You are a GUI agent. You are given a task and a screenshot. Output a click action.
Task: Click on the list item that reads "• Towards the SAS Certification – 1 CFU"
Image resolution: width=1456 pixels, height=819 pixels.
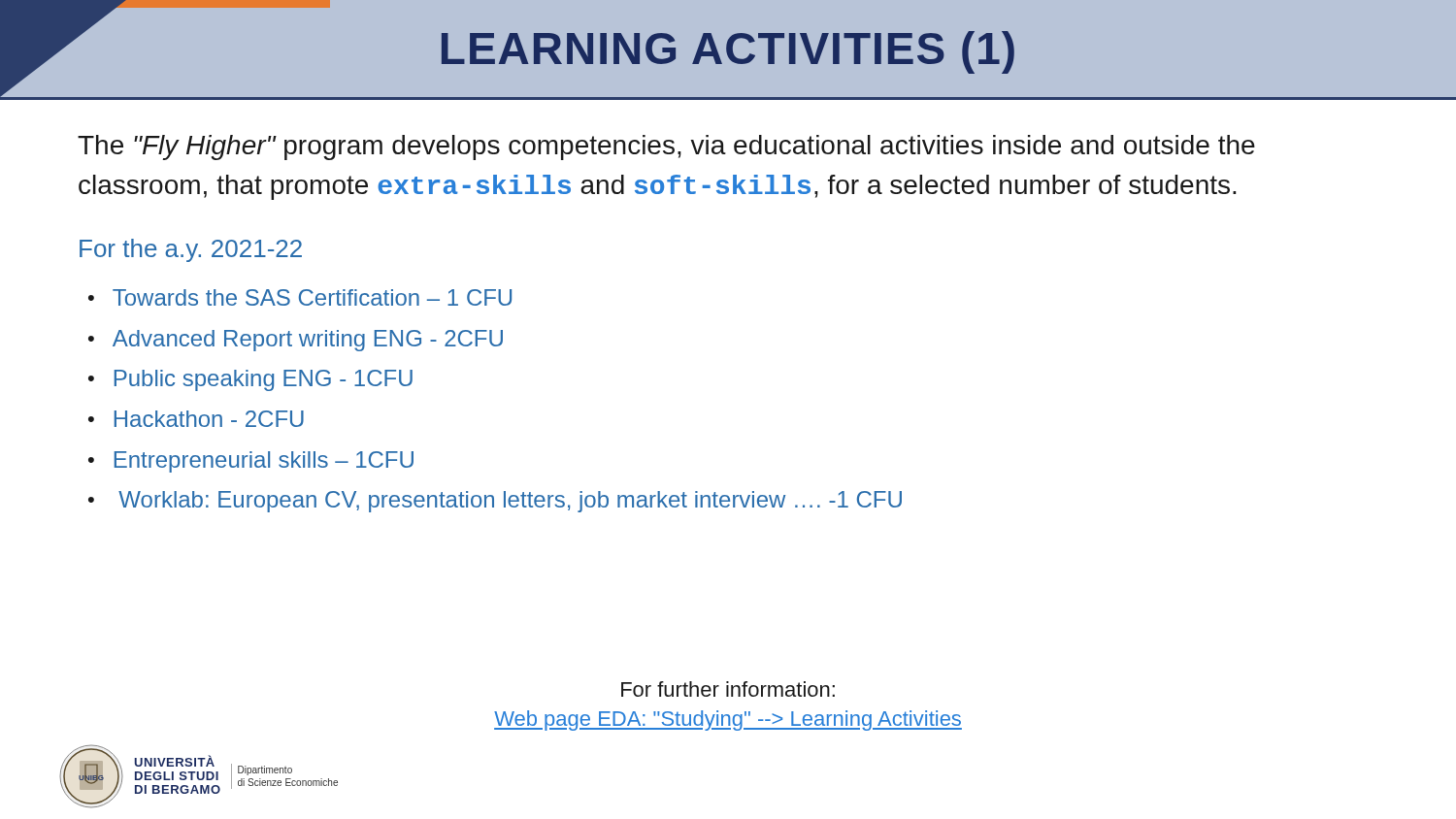click(301, 298)
